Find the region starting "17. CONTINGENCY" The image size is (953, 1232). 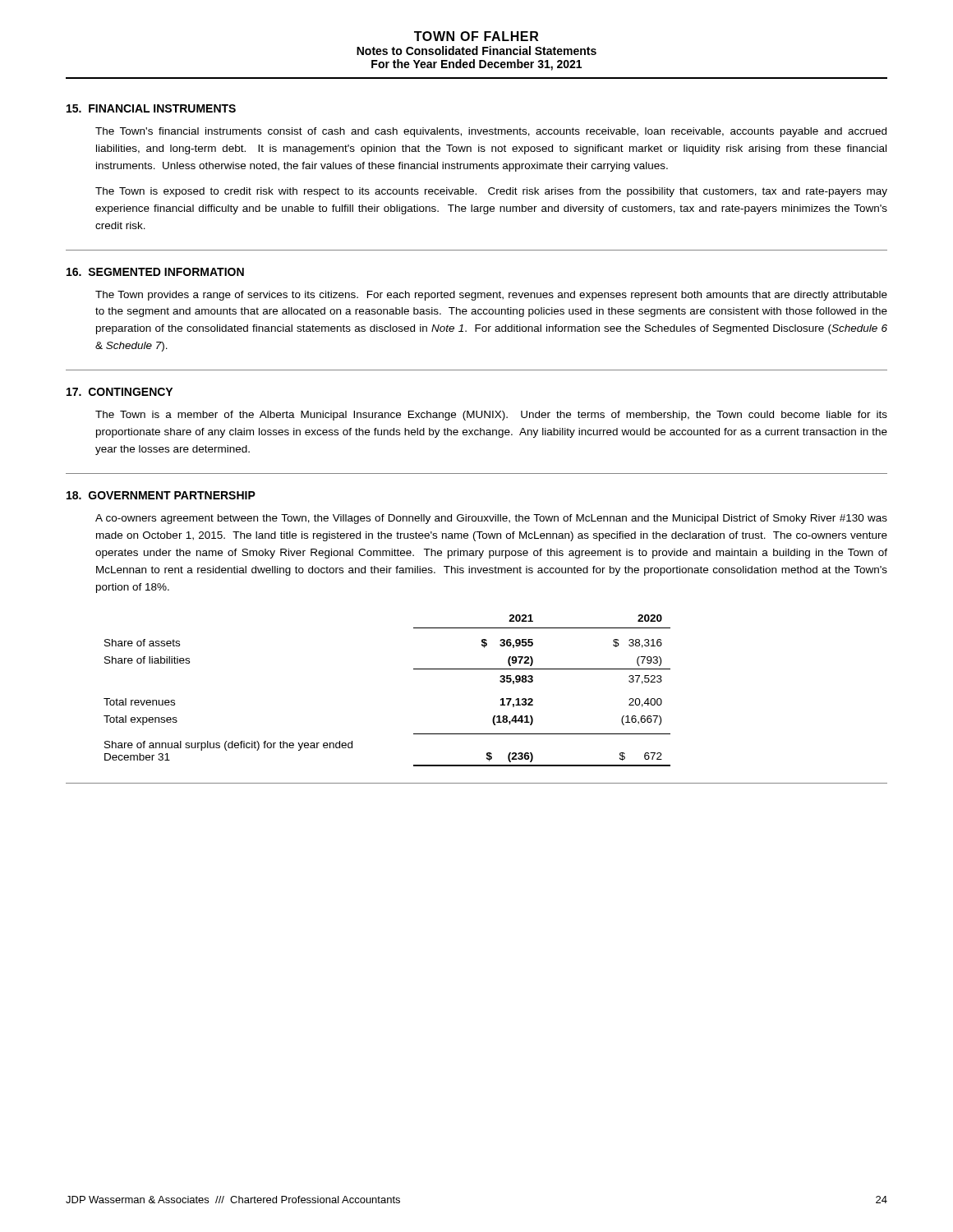[119, 392]
